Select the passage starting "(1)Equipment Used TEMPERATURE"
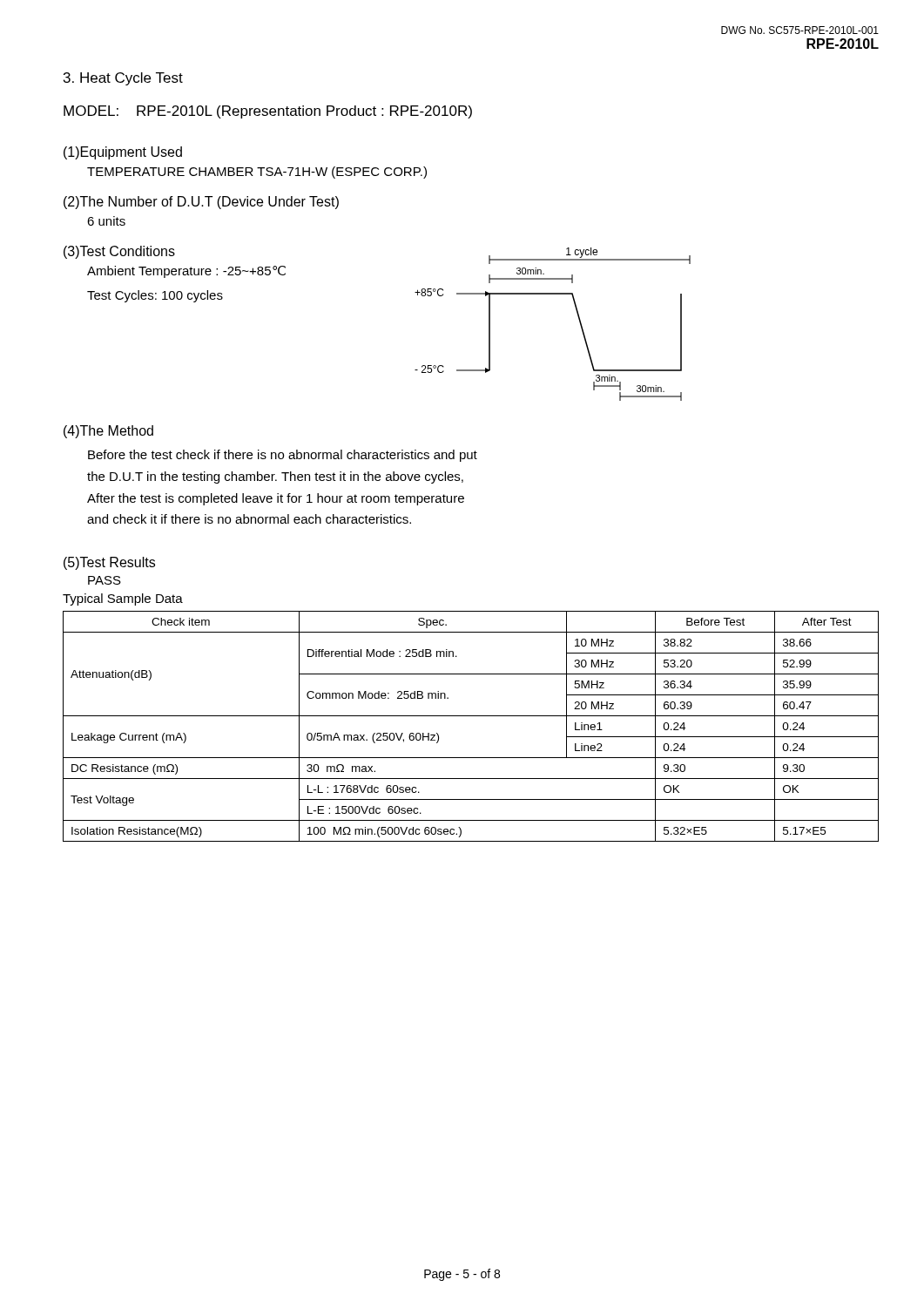 coord(123,153)
